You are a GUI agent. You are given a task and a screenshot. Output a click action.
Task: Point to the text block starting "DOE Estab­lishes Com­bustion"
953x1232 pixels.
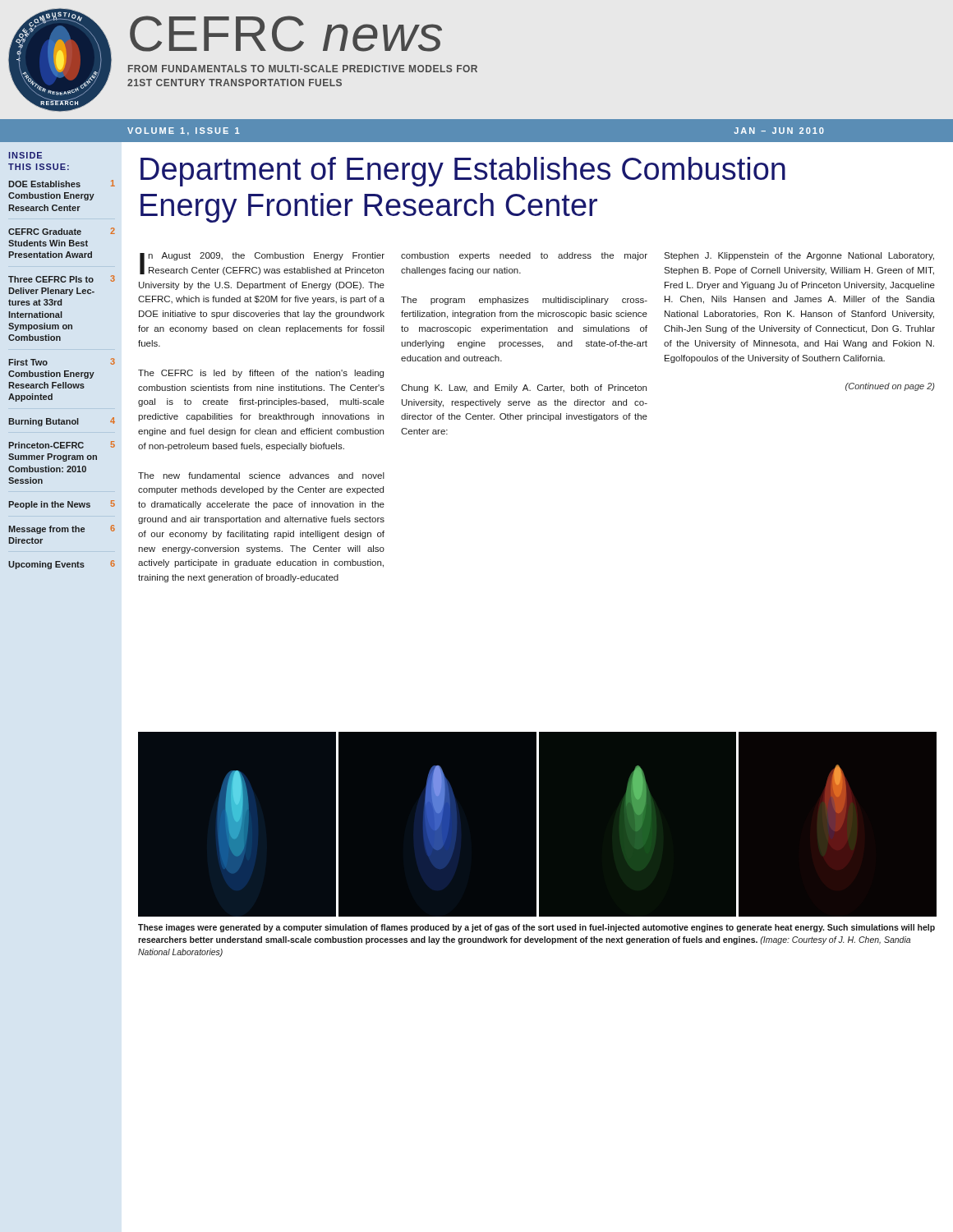pyautogui.click(x=62, y=196)
